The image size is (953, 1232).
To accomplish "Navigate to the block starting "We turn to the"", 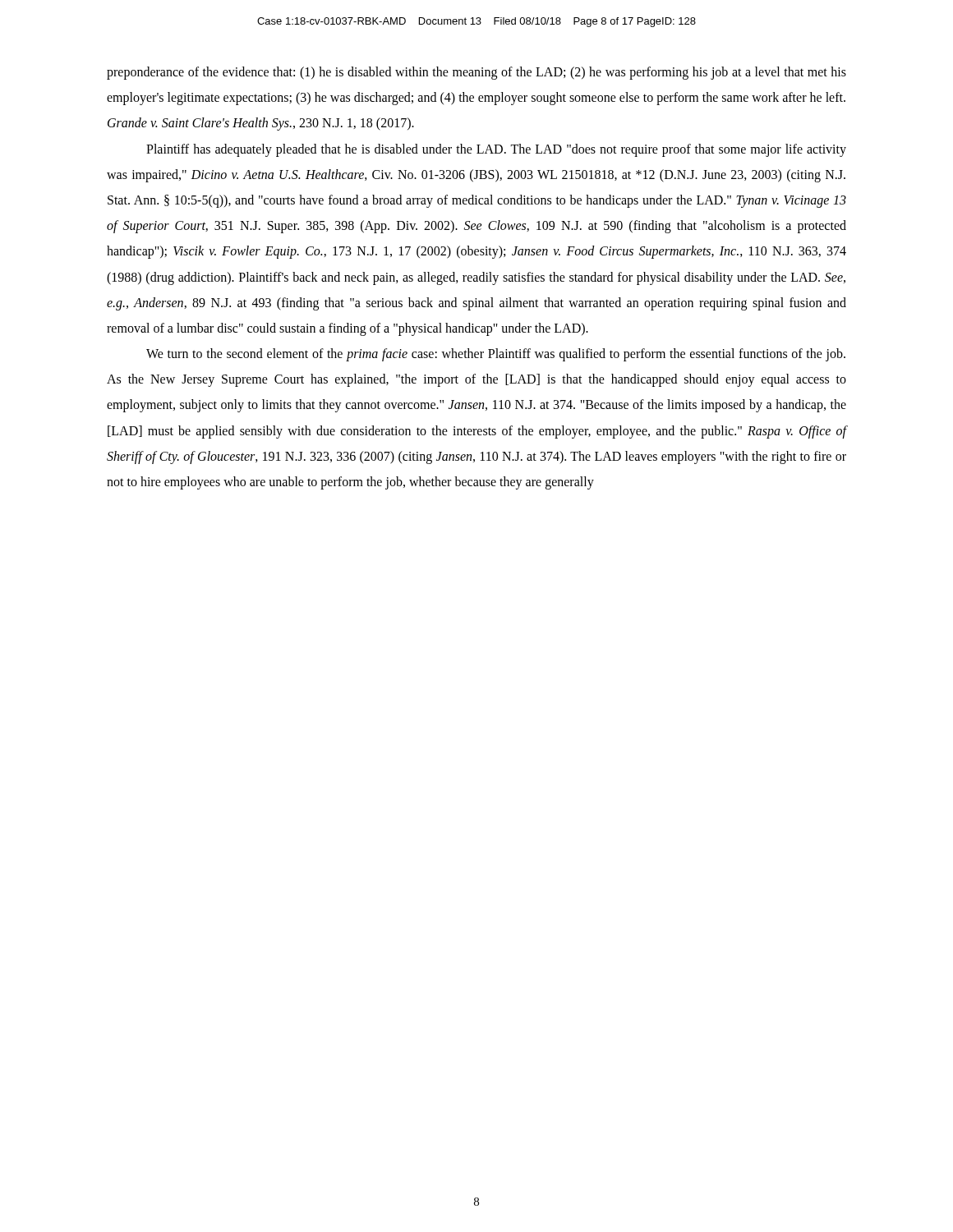I will tap(476, 418).
